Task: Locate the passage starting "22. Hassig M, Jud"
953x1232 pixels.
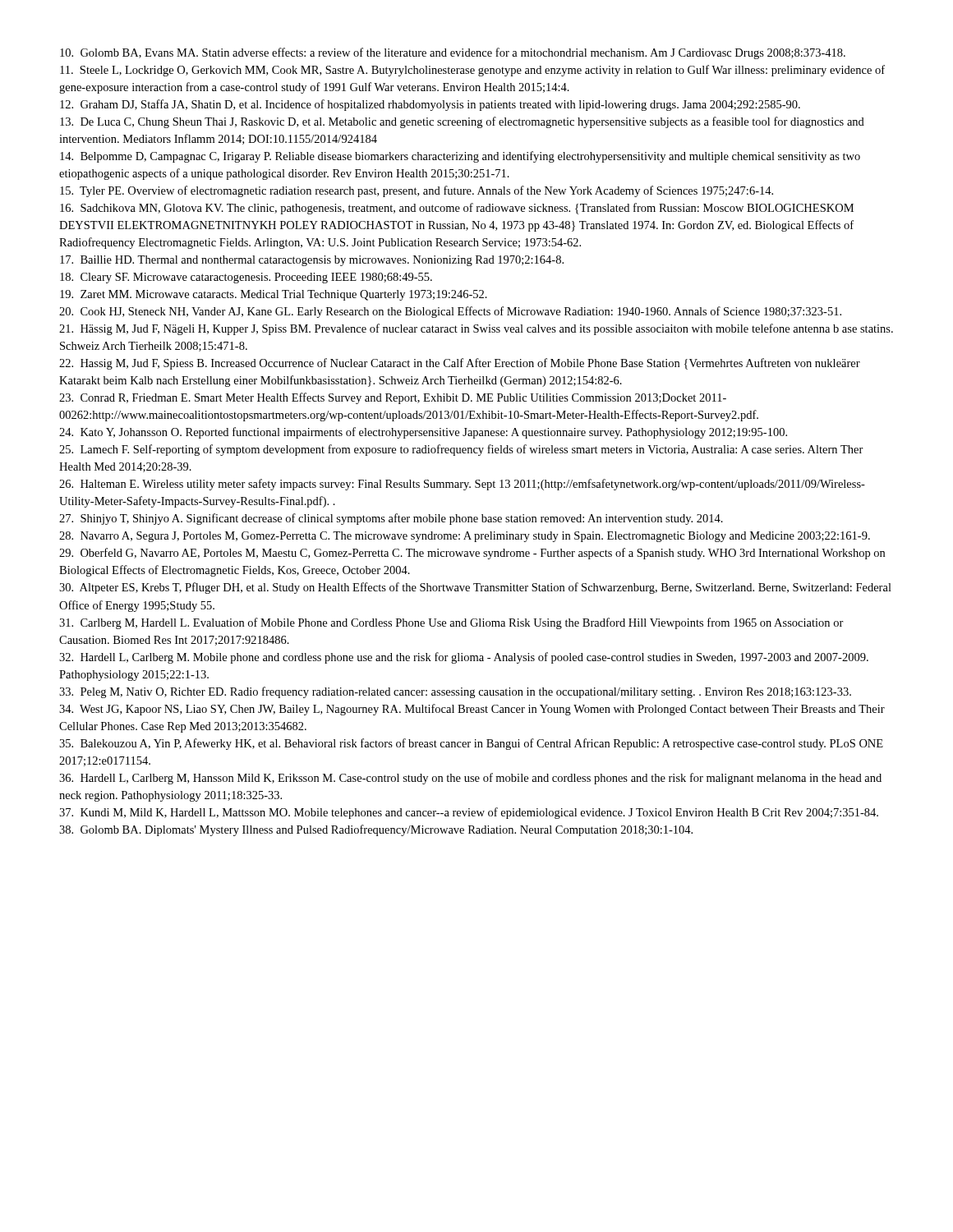Action: click(476, 372)
